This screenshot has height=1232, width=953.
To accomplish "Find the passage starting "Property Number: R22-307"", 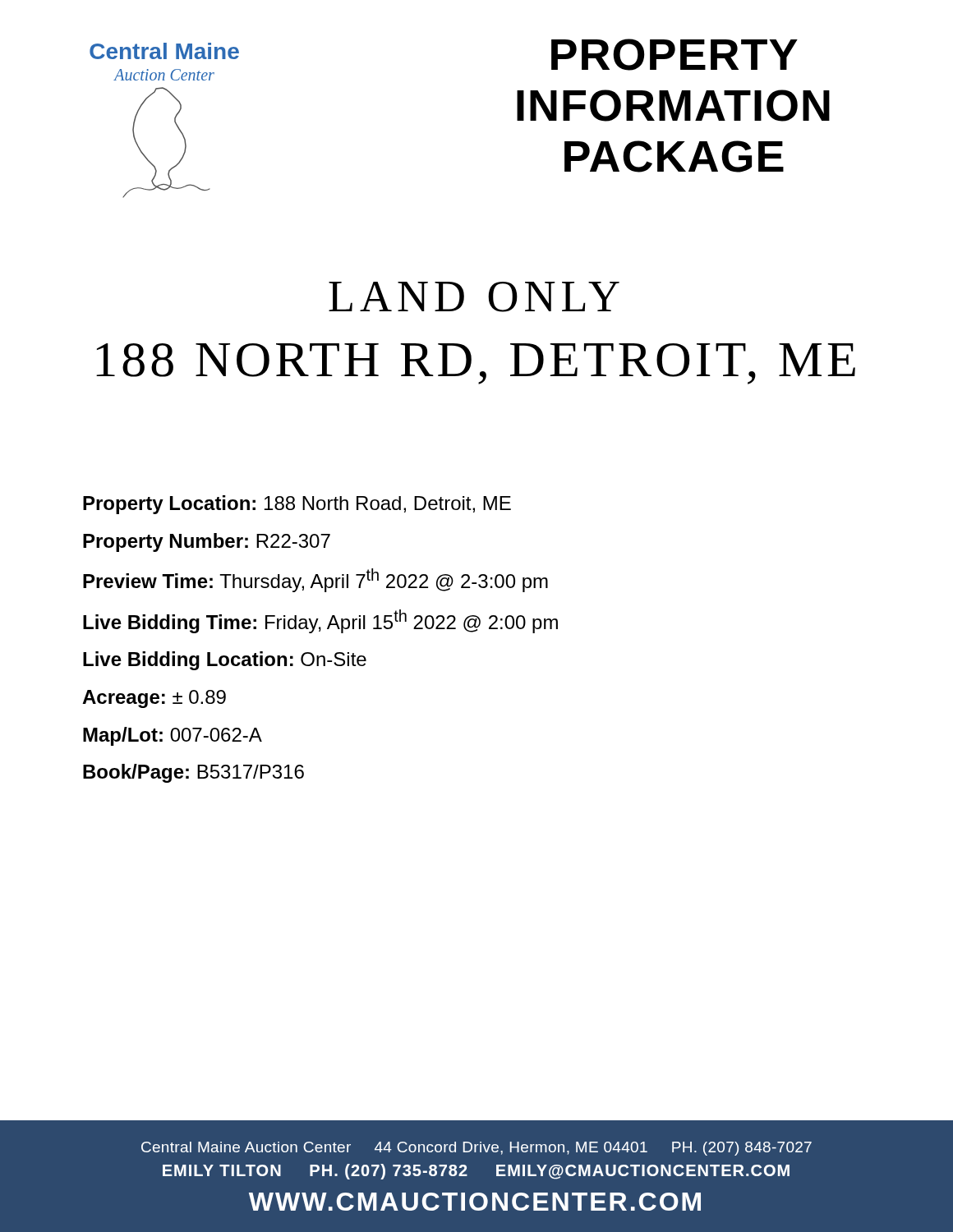I will [x=207, y=540].
